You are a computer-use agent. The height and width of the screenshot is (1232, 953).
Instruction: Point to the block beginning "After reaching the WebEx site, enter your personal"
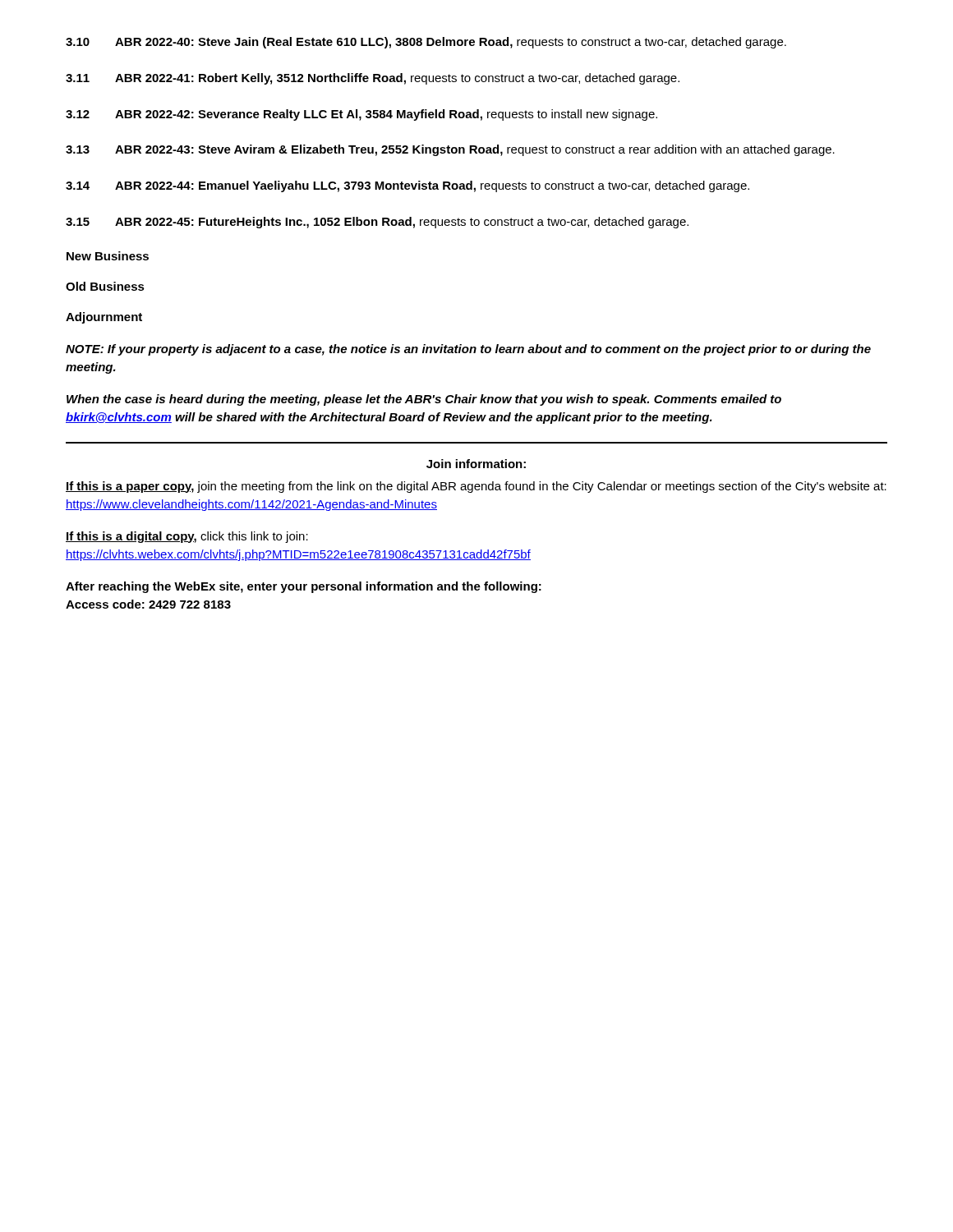tap(304, 595)
